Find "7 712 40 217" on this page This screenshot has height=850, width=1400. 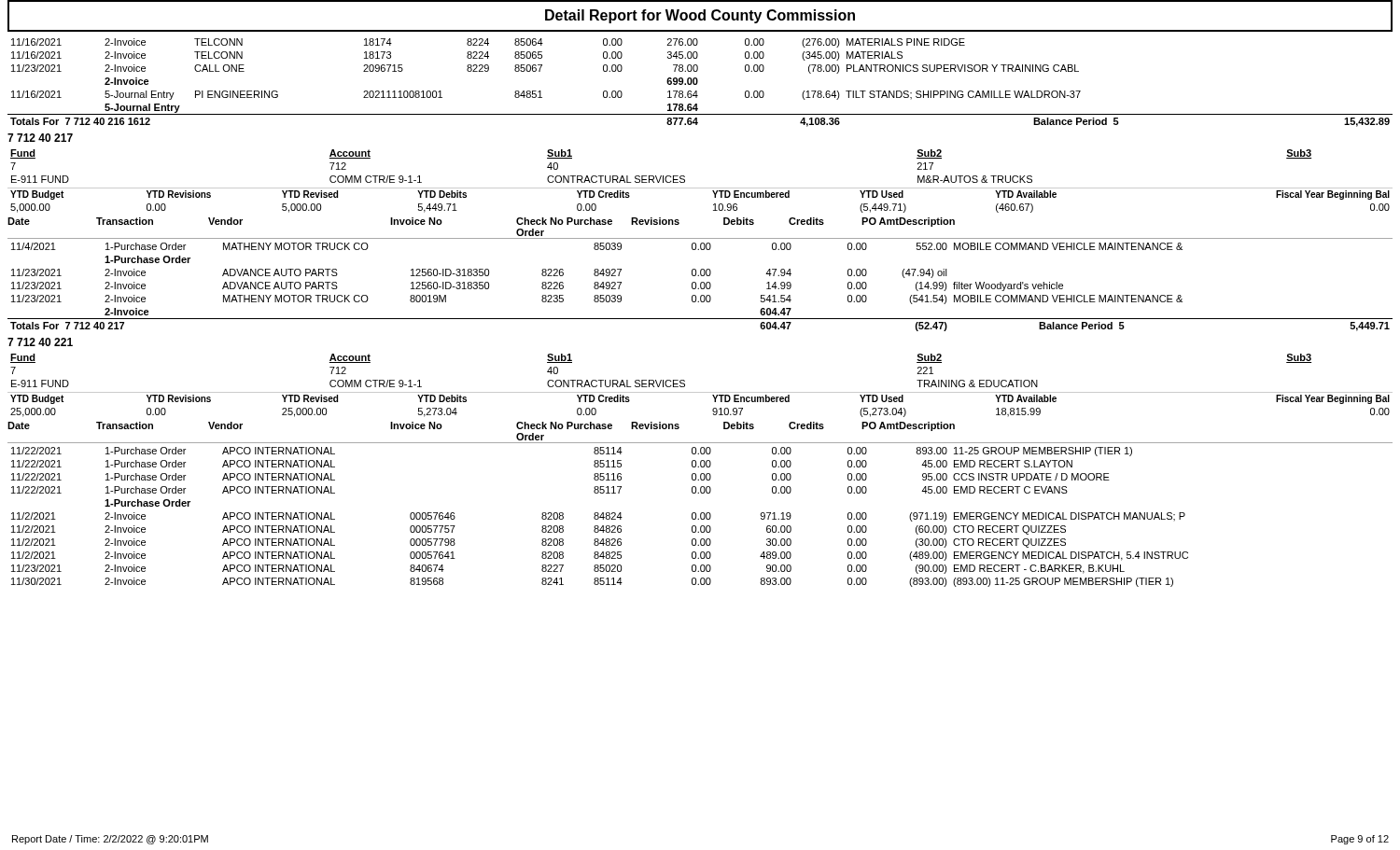pos(40,138)
